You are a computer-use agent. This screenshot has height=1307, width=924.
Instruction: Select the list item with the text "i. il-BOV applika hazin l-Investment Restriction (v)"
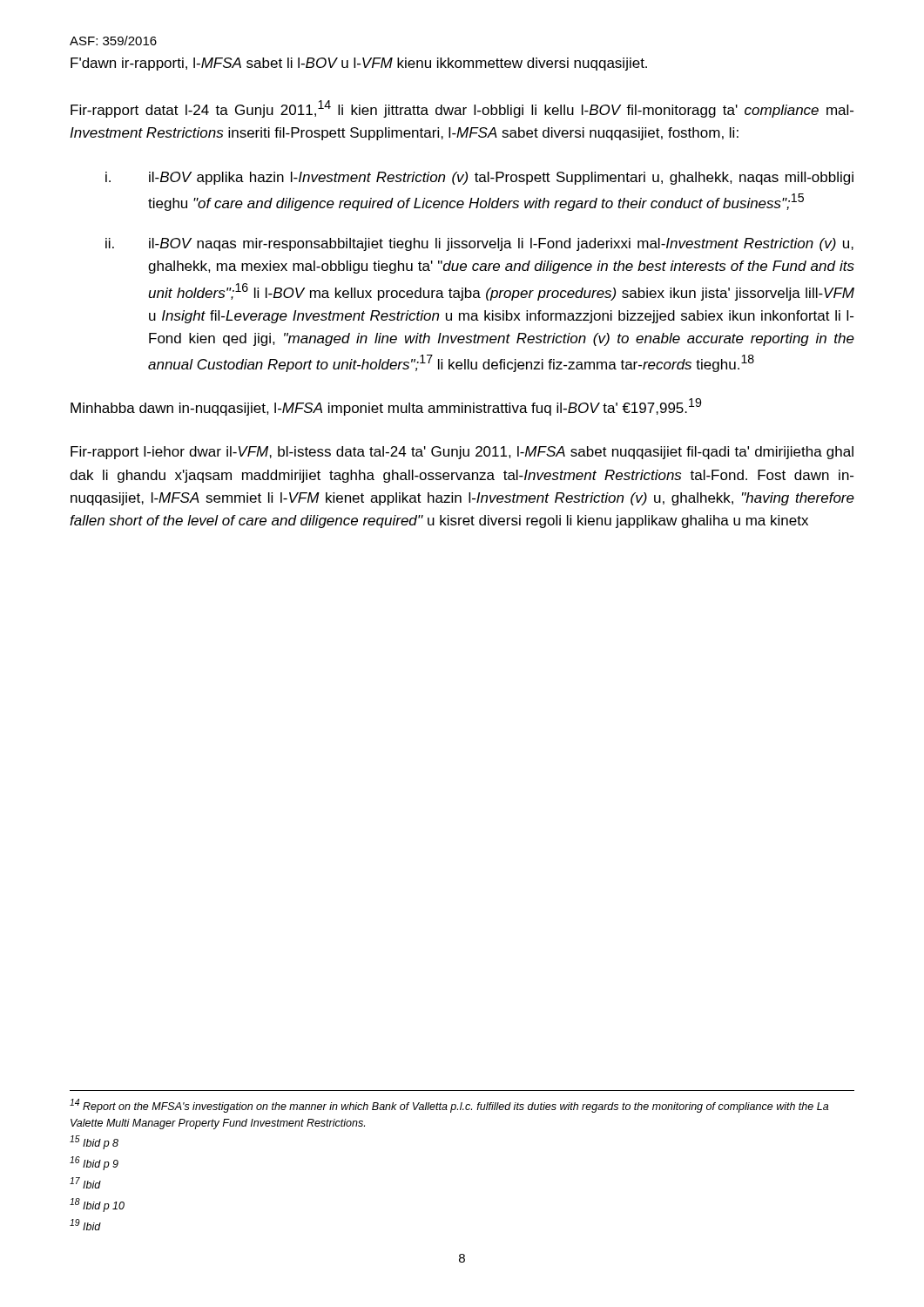[479, 191]
